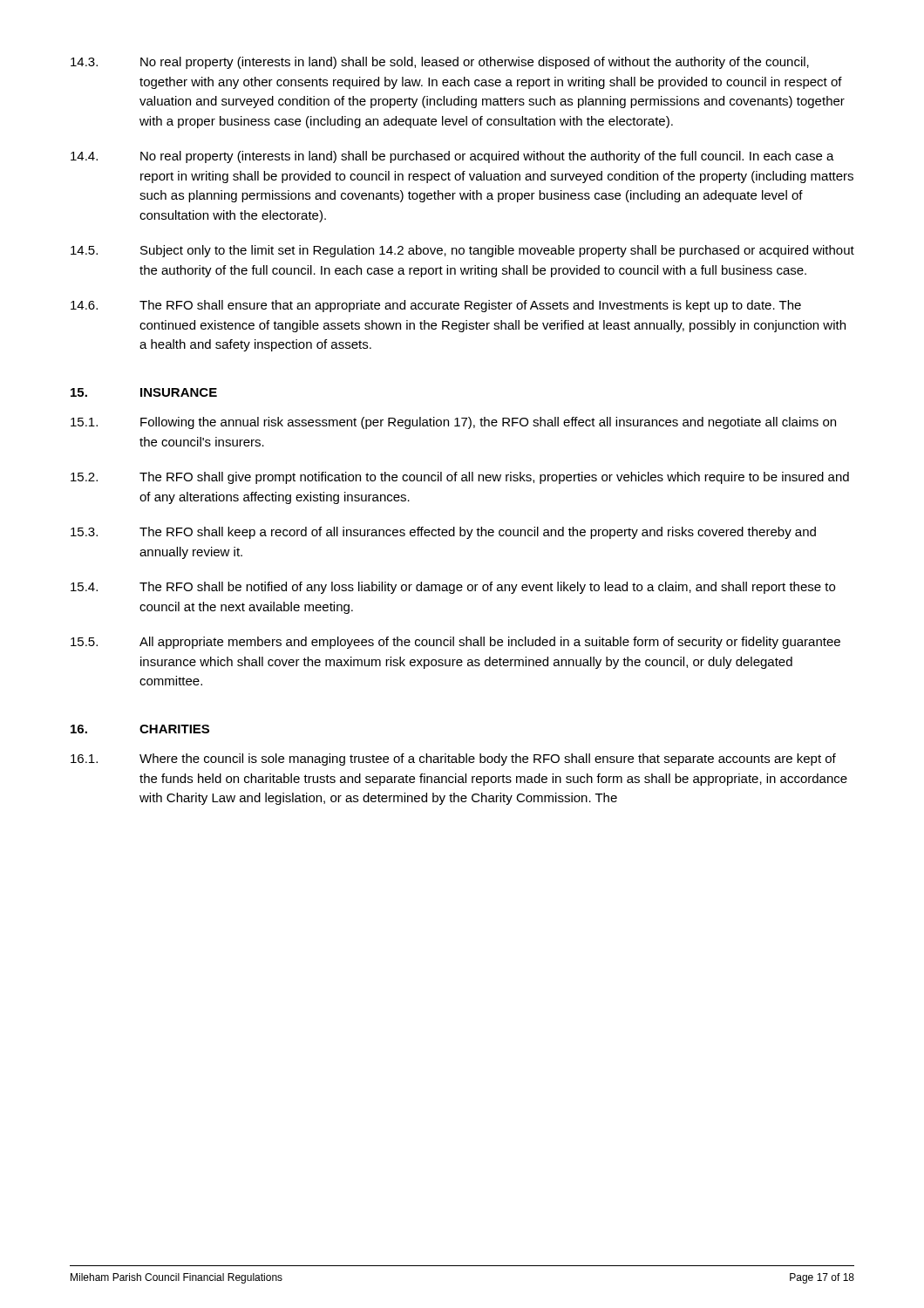Select the list item that reads "15.3. The RFO shall keep"

coord(462,542)
